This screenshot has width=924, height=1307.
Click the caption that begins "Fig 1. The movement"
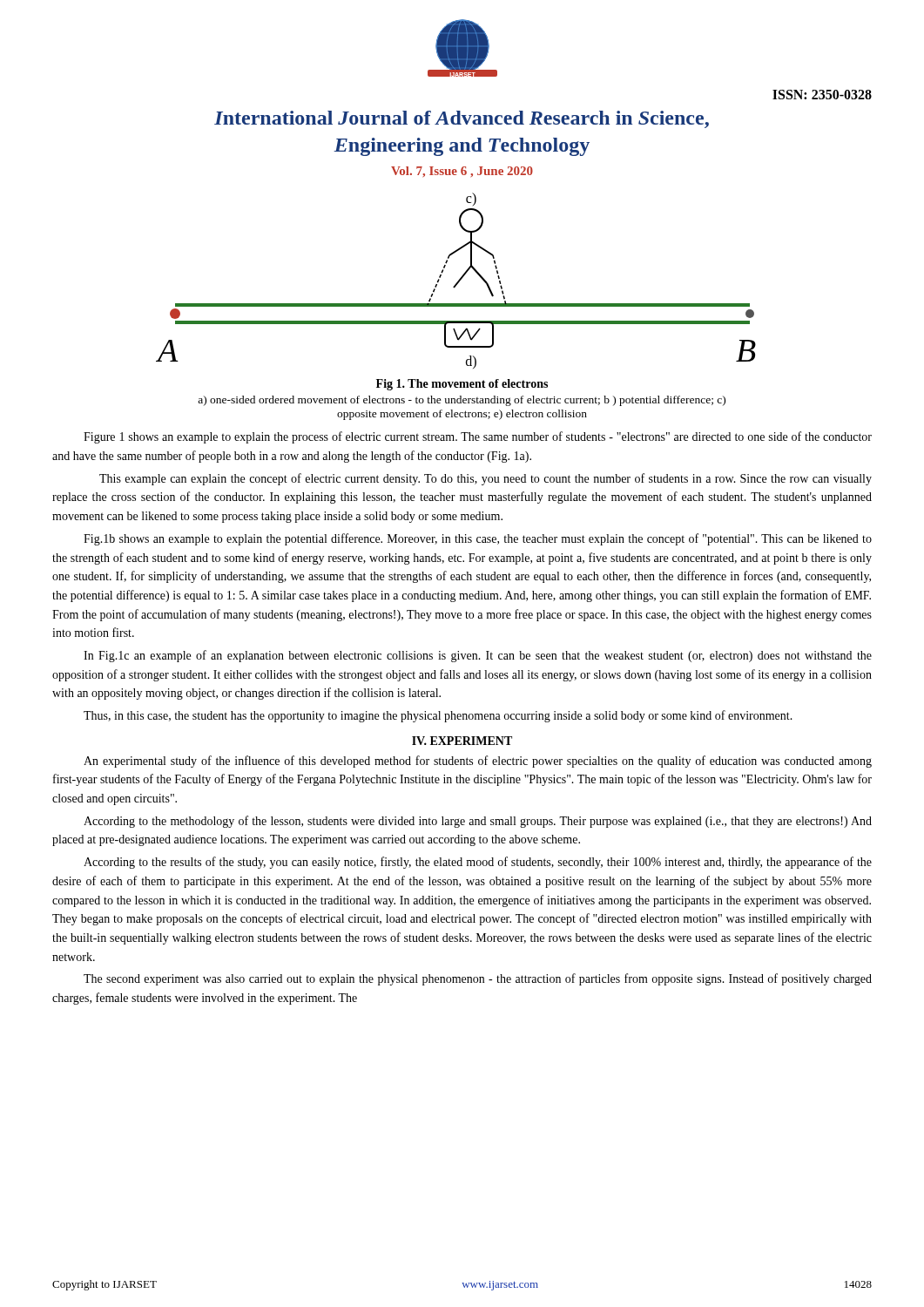pos(462,399)
